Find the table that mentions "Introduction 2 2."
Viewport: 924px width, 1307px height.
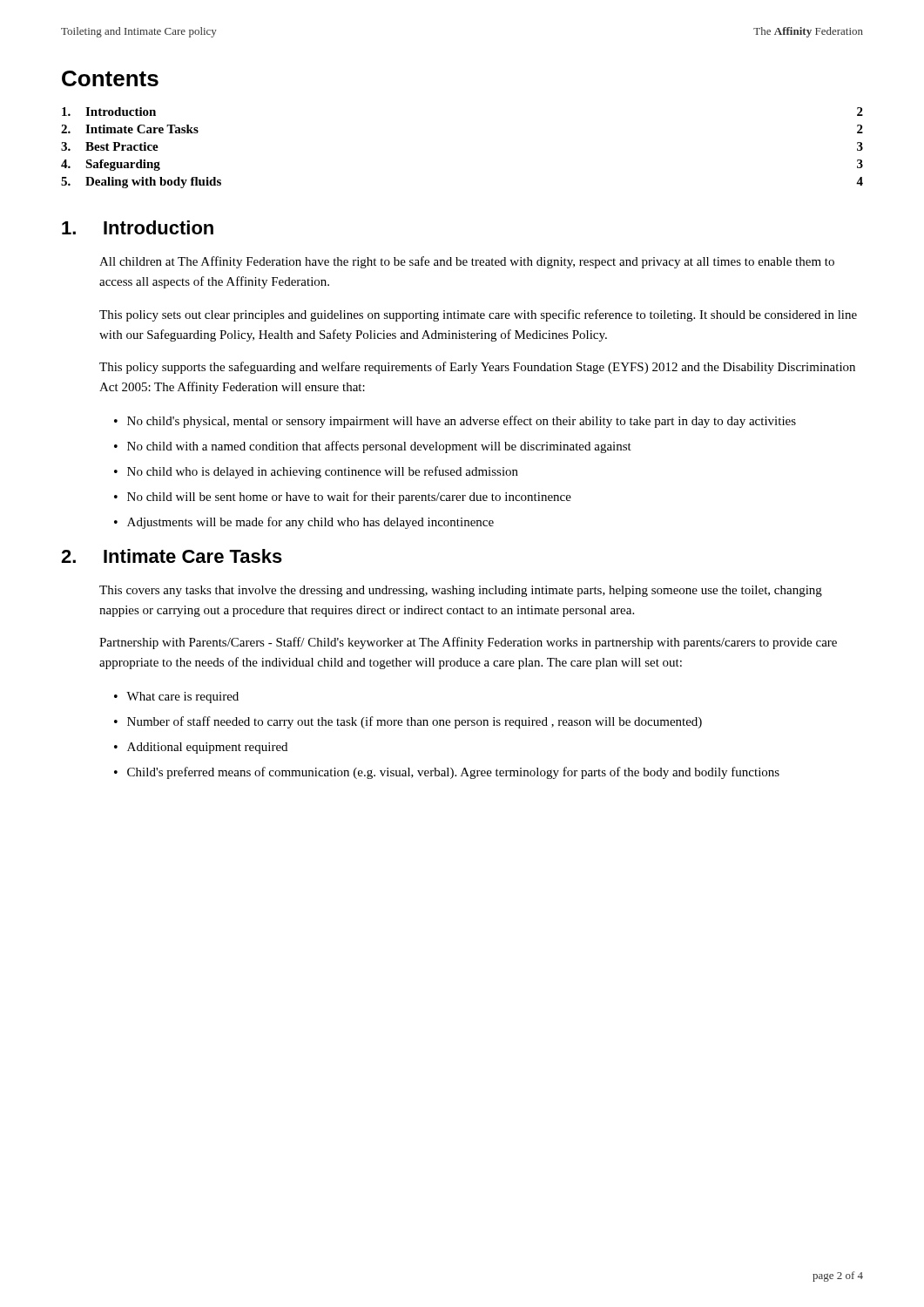(x=462, y=147)
